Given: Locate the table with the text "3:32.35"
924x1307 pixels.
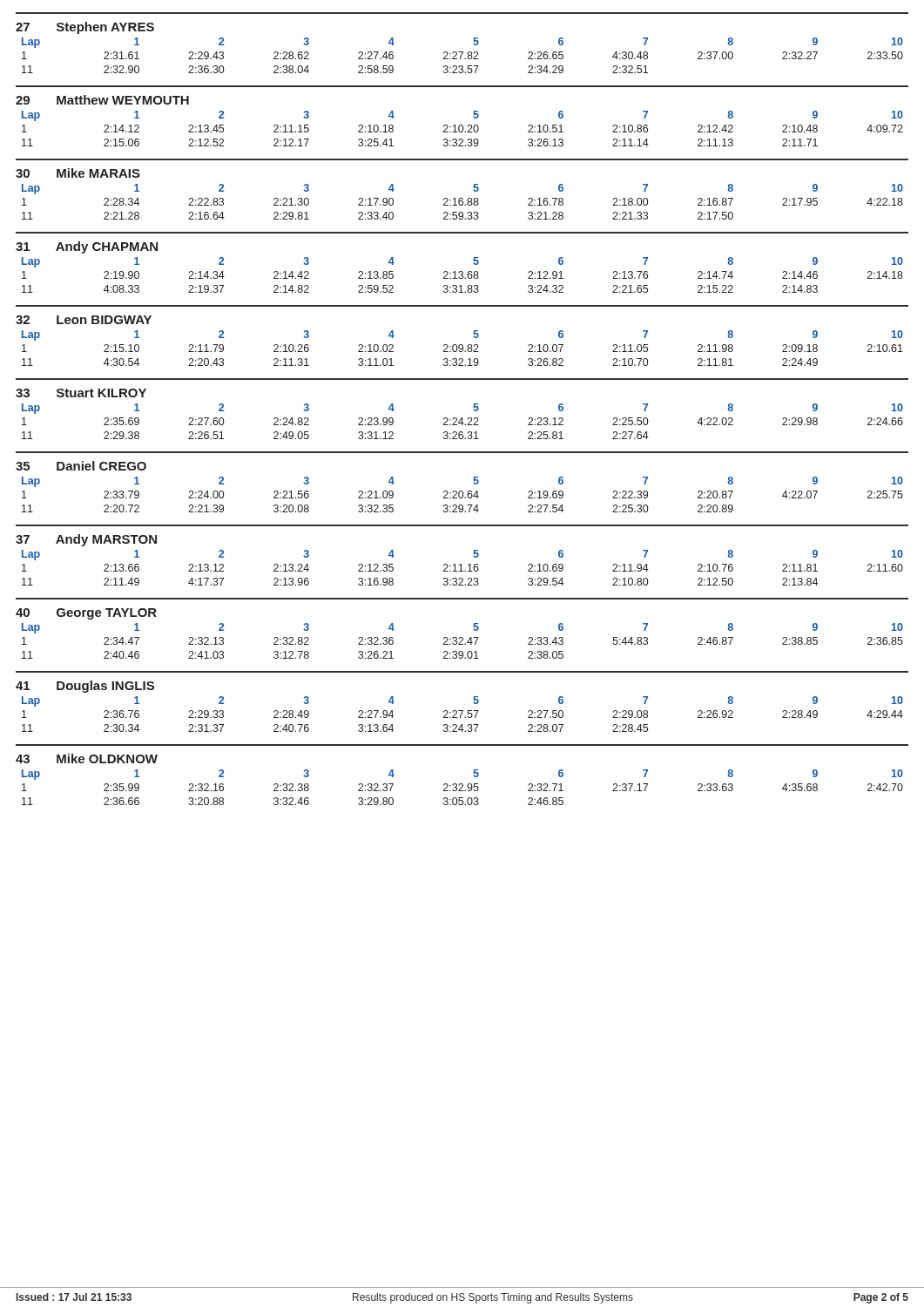Looking at the screenshot, I should (462, 485).
